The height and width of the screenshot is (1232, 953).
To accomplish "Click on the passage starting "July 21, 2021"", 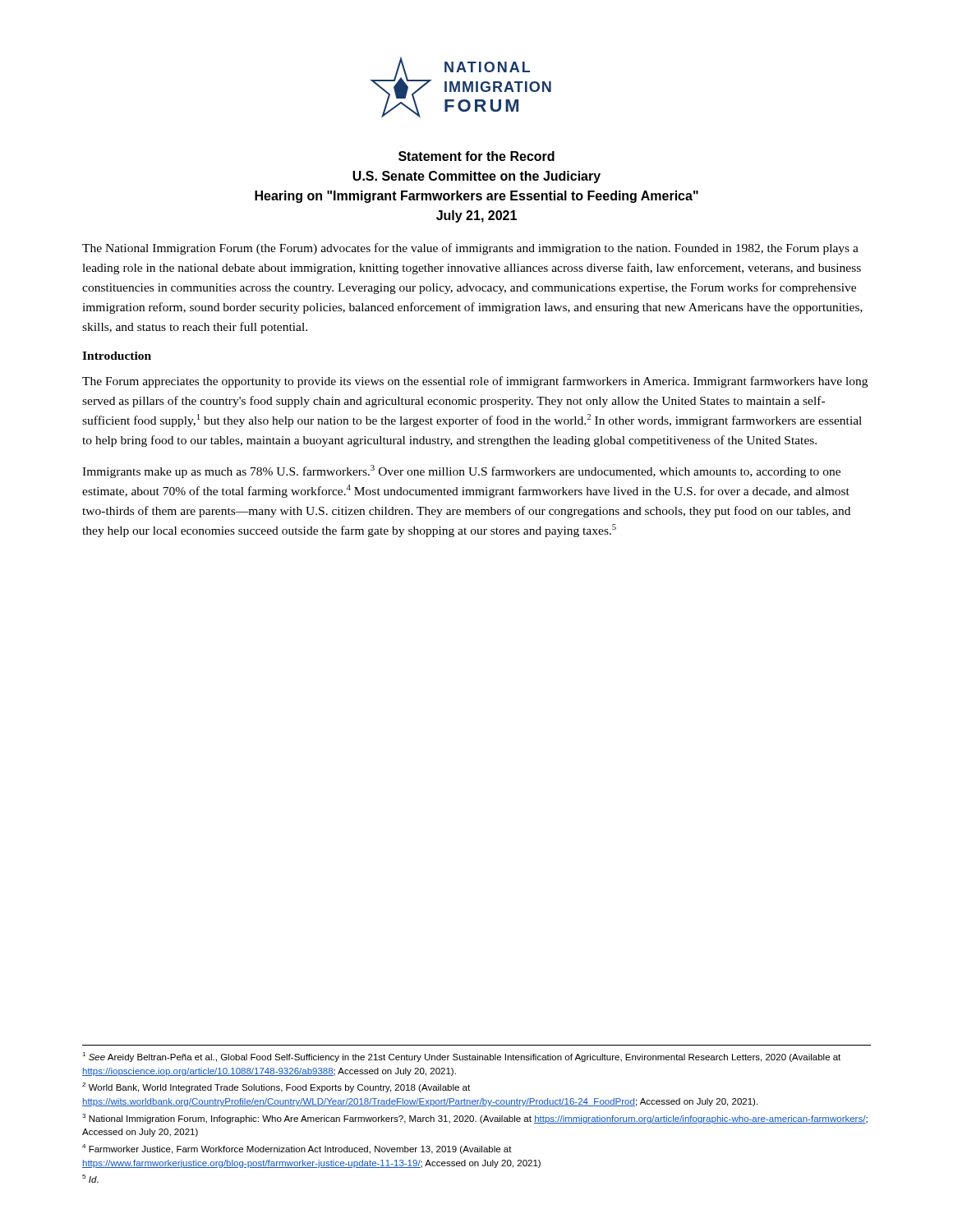I will coord(476,216).
